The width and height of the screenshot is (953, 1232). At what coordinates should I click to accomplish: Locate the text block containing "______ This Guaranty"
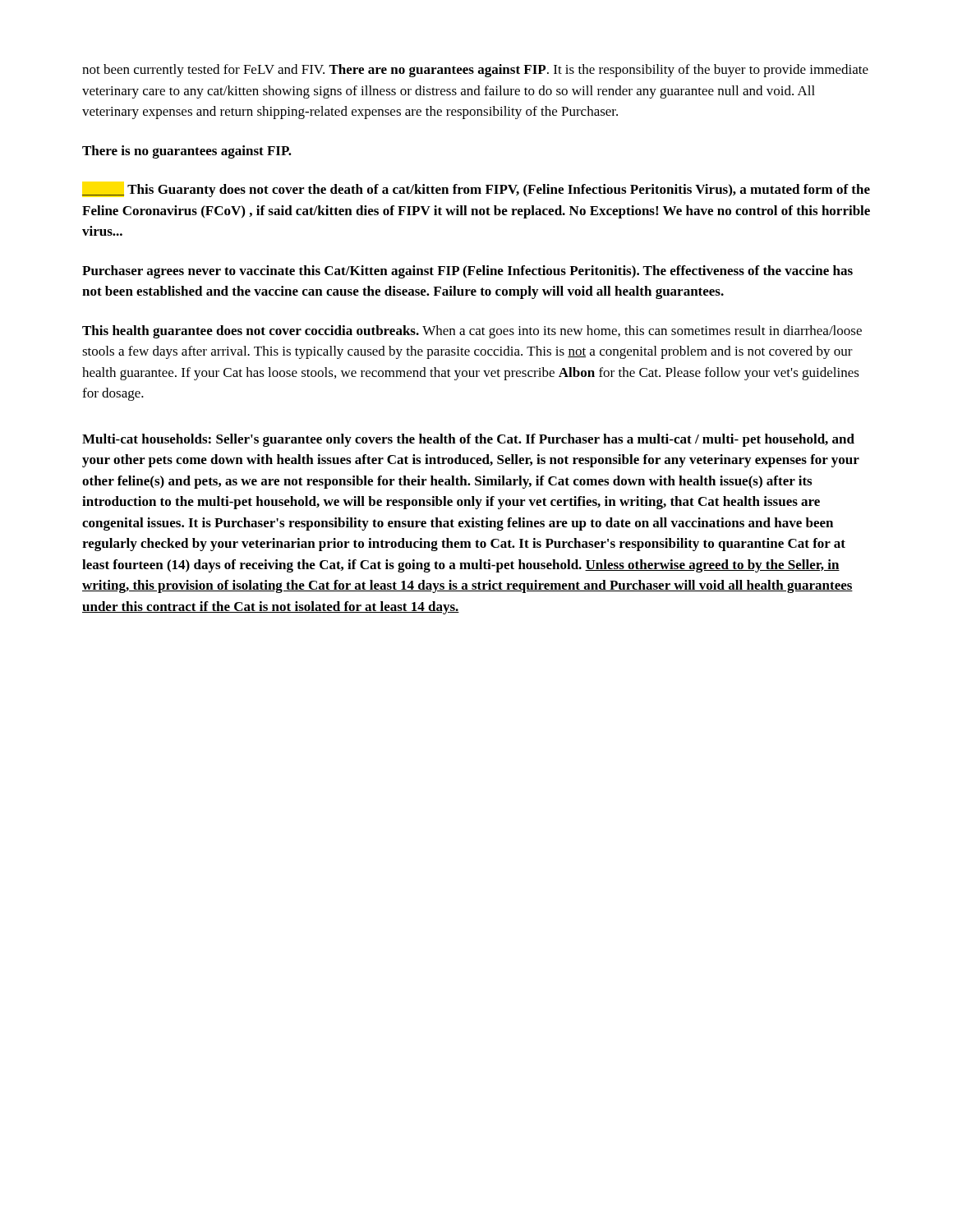(476, 210)
